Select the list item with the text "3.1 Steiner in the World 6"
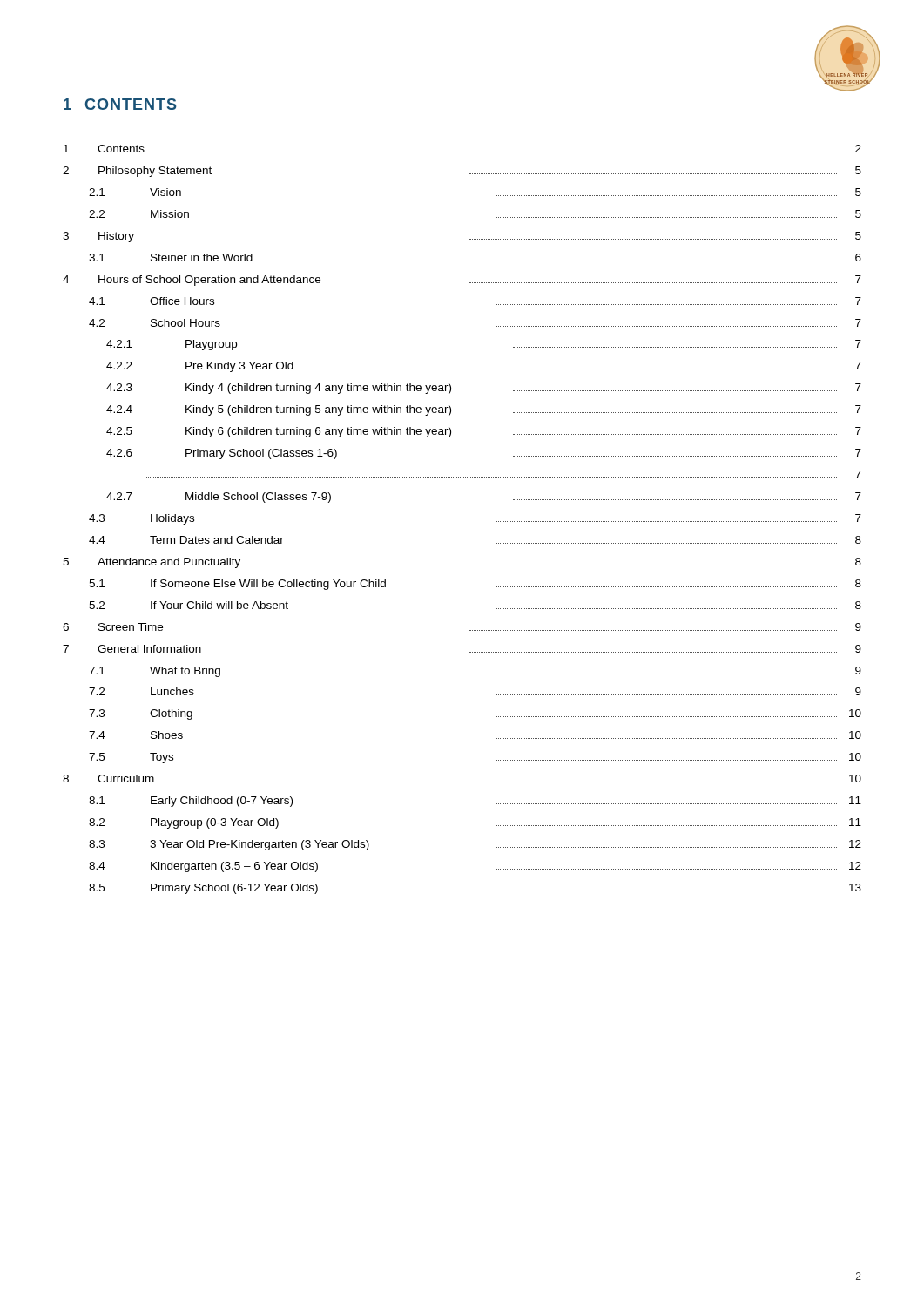This screenshot has height=1307, width=924. (92, 257)
